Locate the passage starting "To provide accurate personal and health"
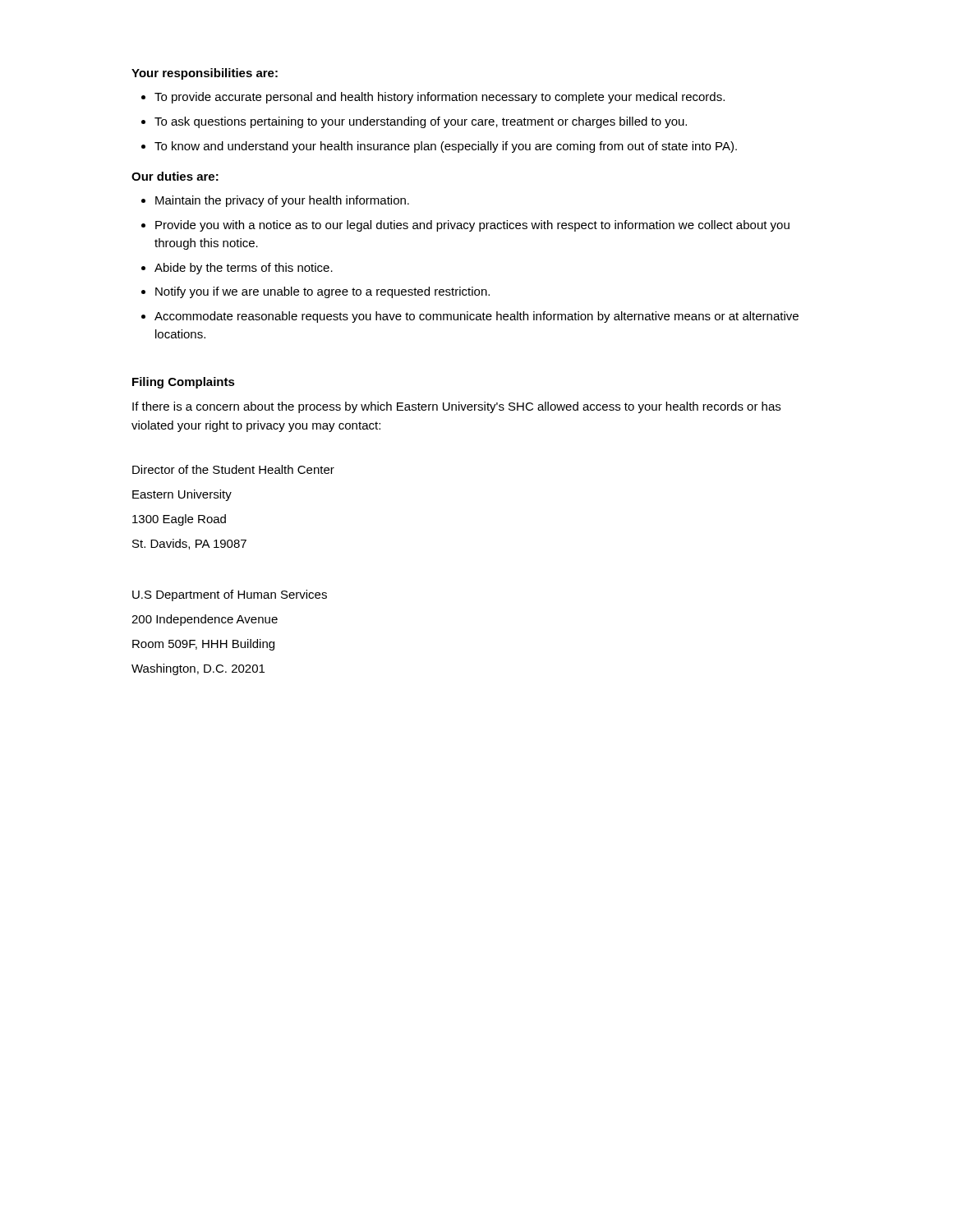Image resolution: width=953 pixels, height=1232 pixels. tap(488, 97)
